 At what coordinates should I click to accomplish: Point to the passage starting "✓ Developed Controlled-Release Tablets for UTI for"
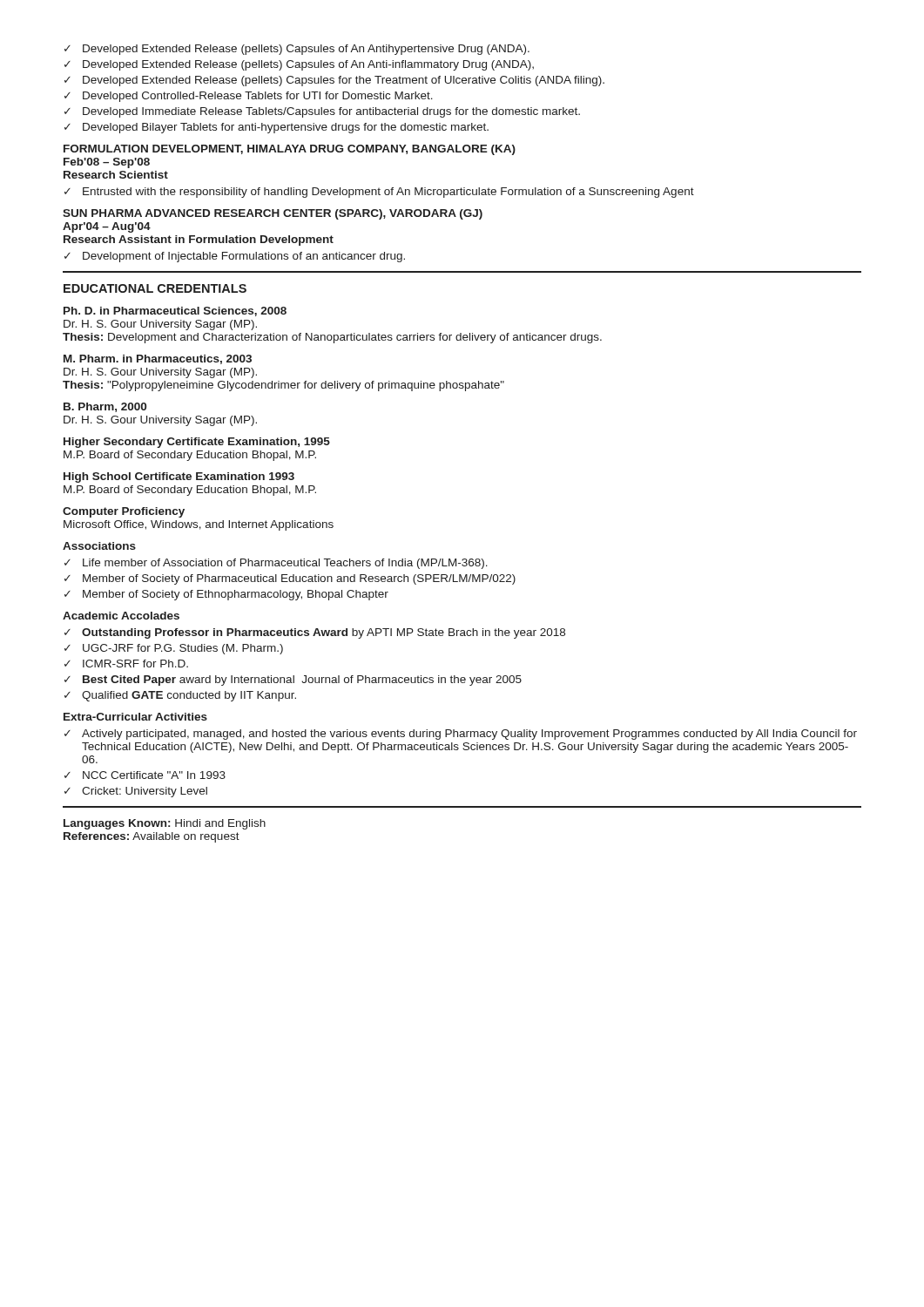point(249,97)
